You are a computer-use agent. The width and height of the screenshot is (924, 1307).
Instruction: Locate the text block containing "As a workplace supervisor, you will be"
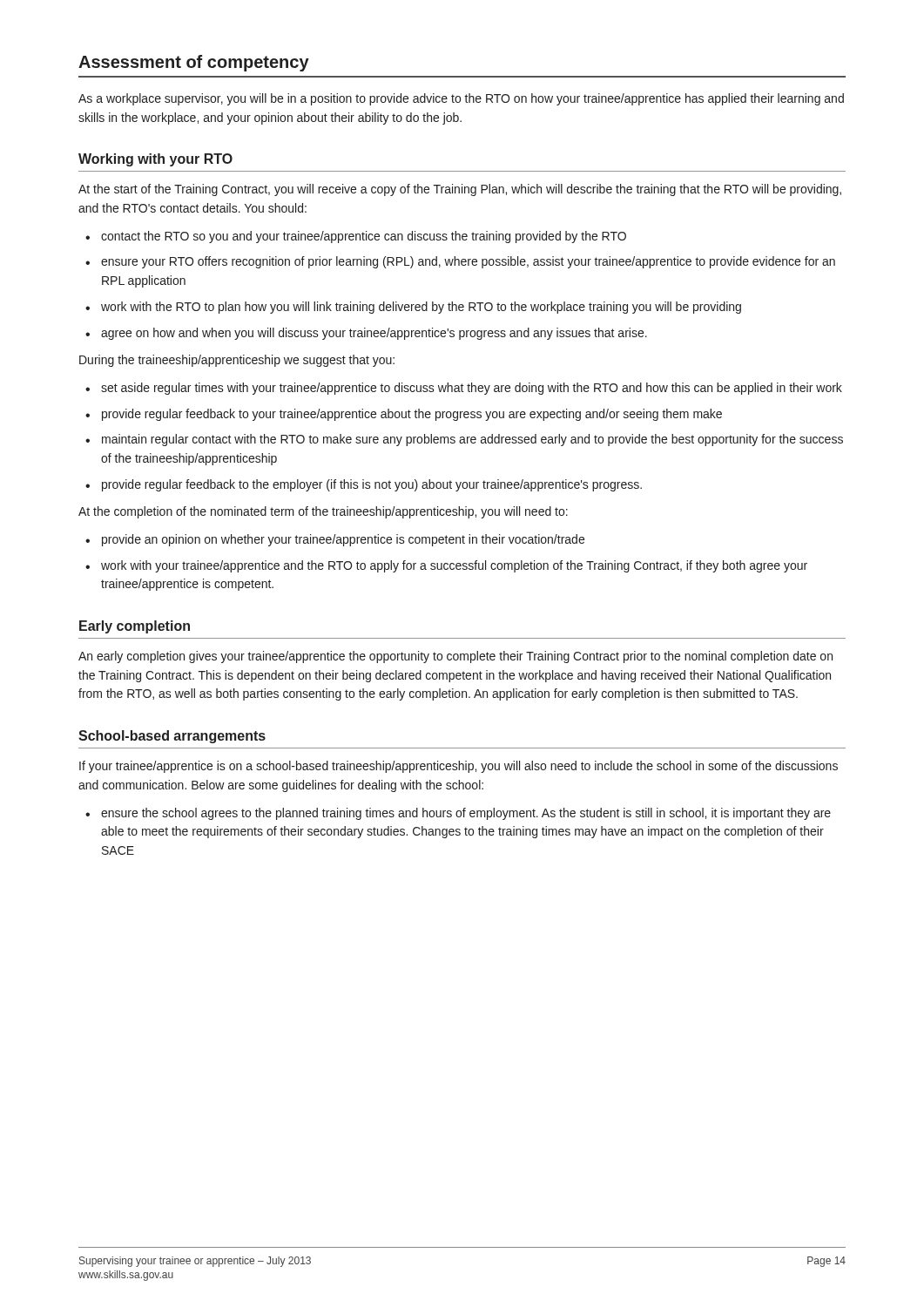point(461,108)
